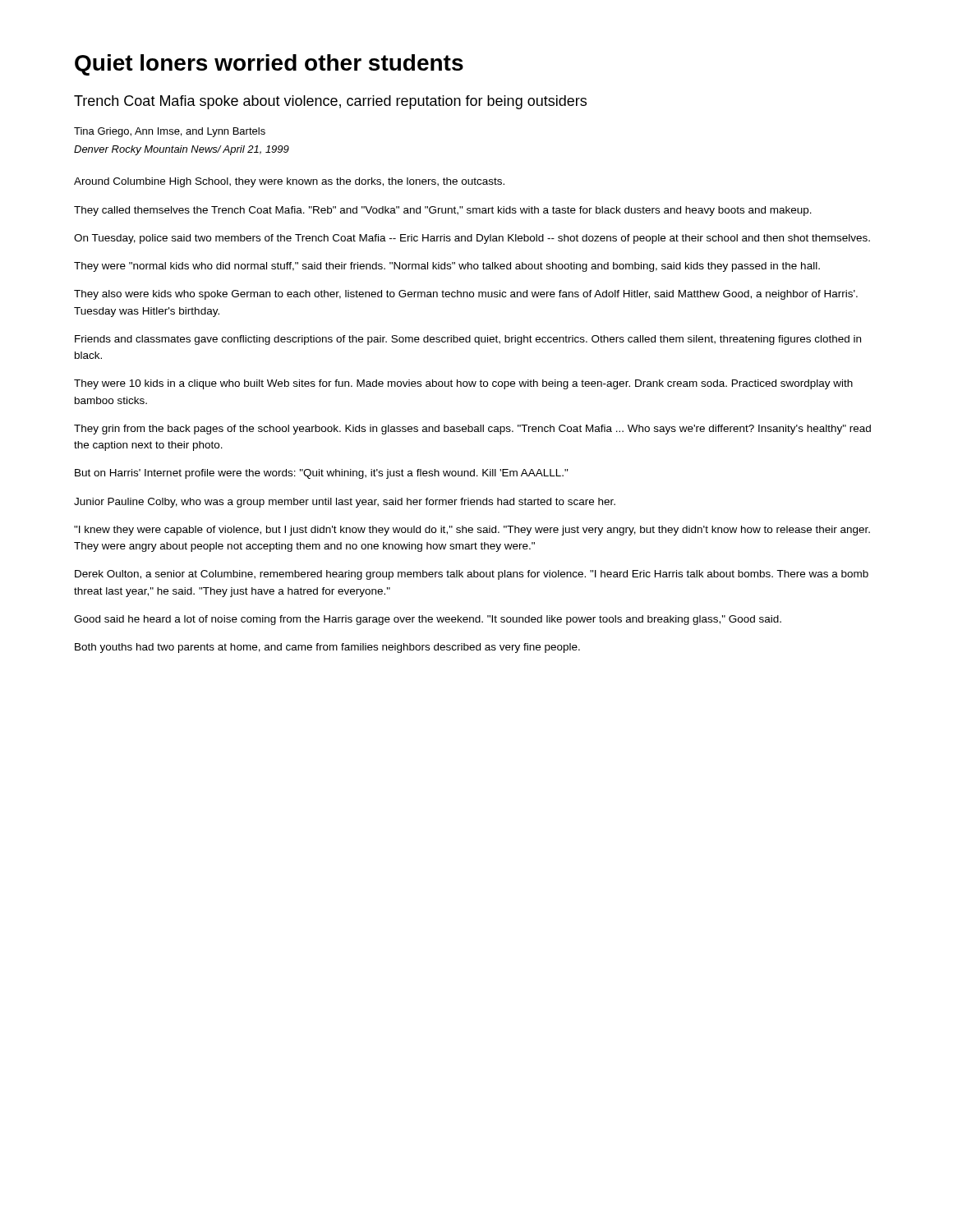Locate the text starting "Trench Coat Mafia spoke"
953x1232 pixels.
[x=331, y=101]
